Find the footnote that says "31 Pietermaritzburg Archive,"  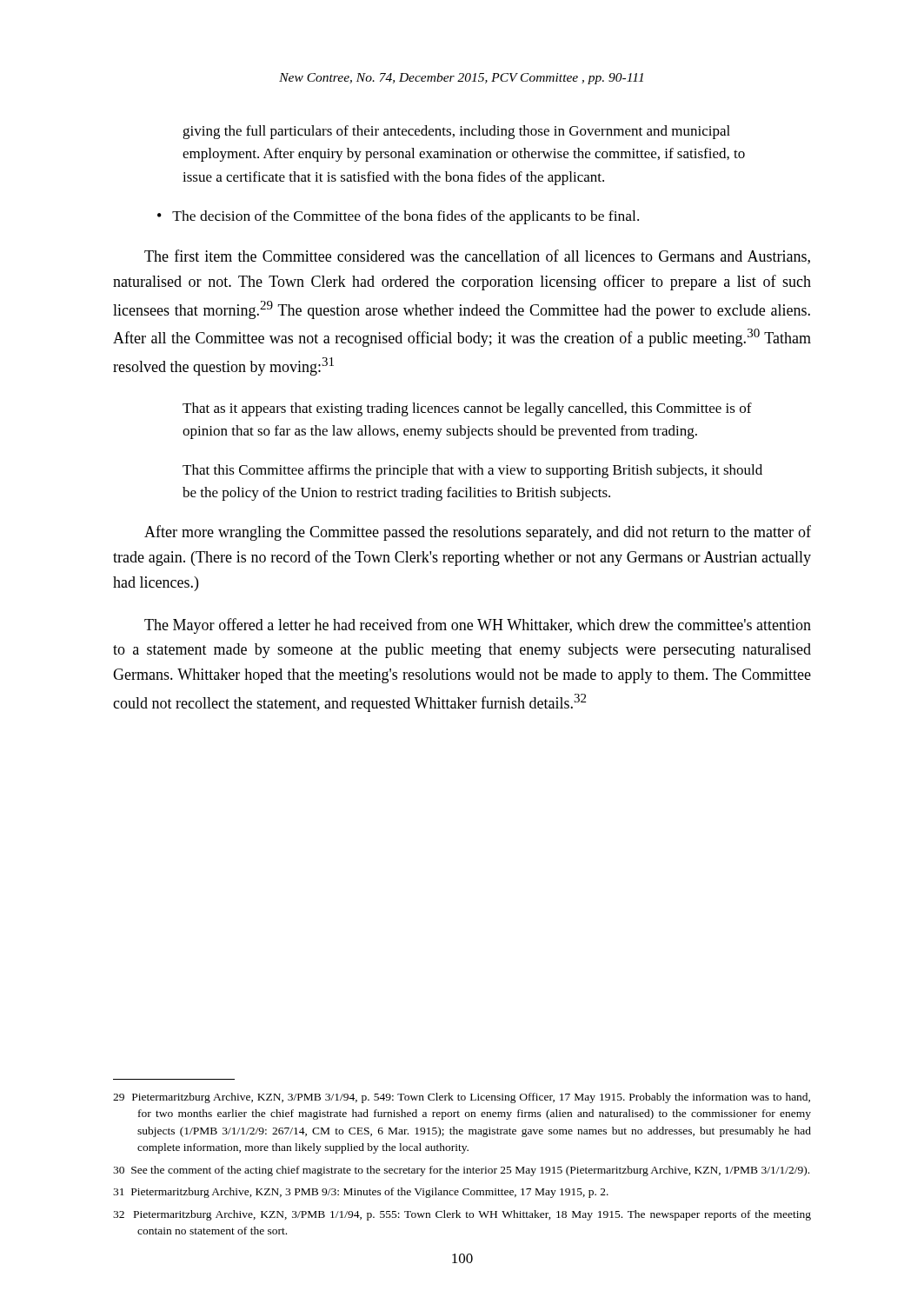pyautogui.click(x=361, y=1192)
